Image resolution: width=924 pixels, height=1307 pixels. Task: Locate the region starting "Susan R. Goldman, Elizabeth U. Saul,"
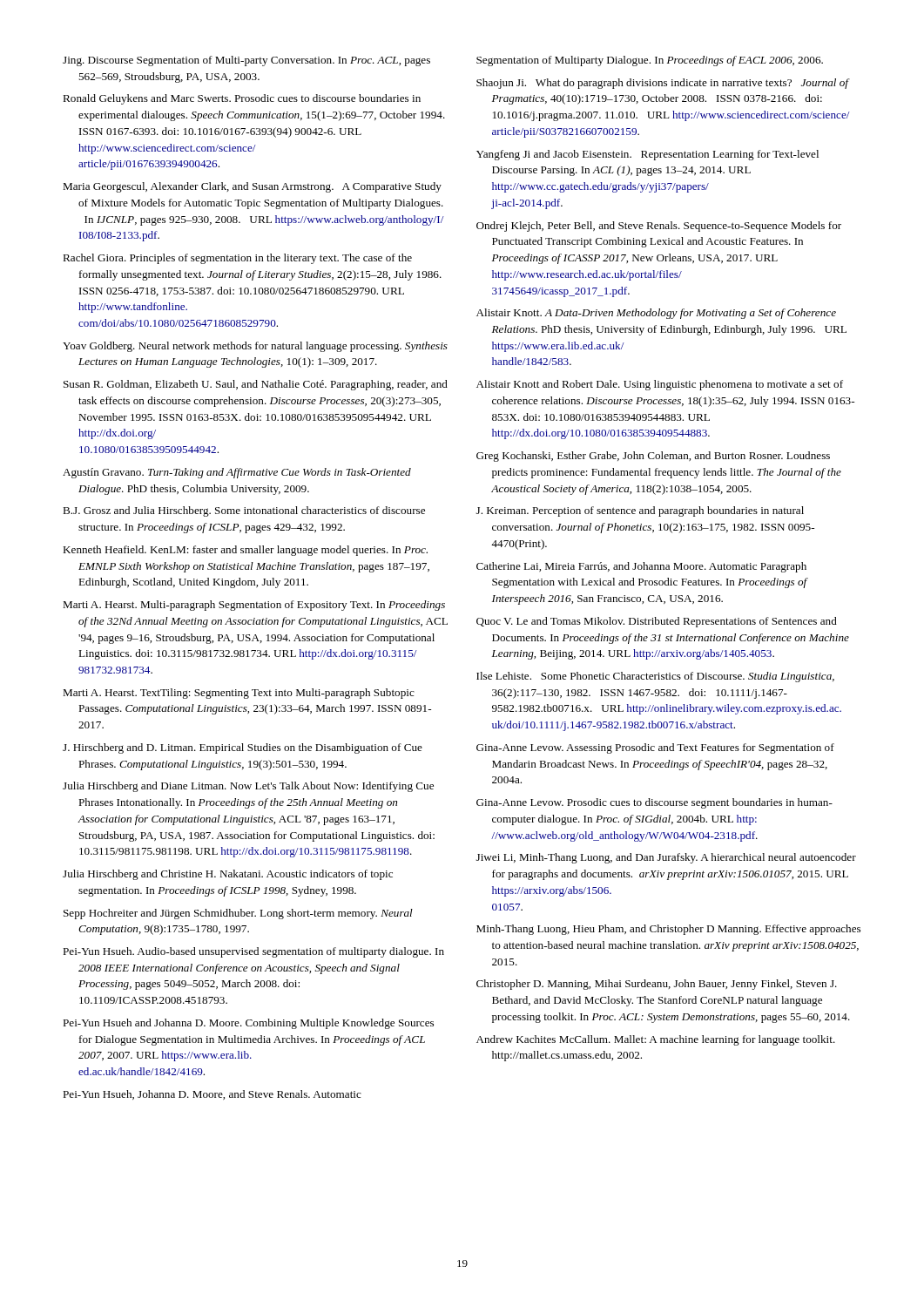pos(255,417)
